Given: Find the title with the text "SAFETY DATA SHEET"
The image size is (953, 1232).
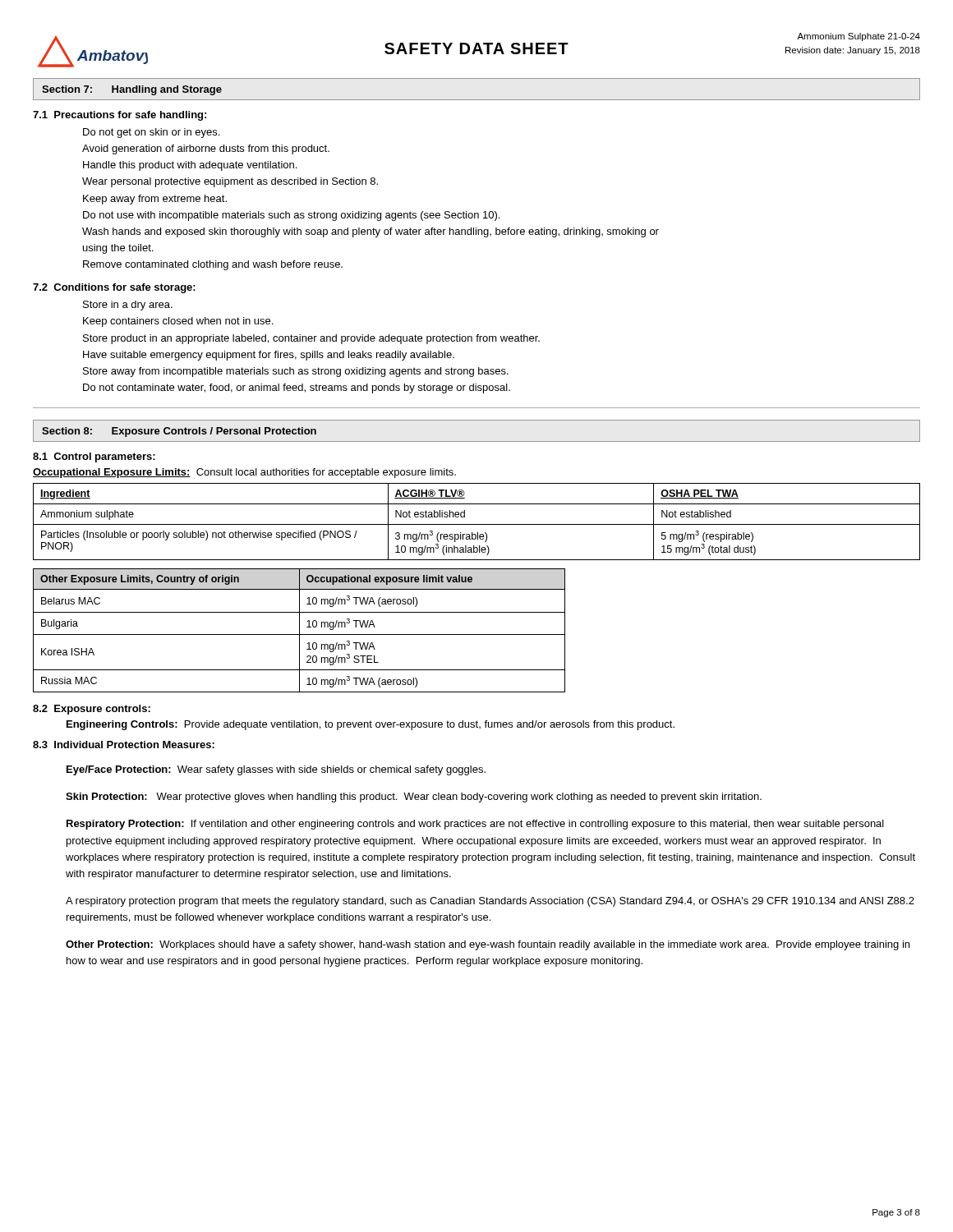Looking at the screenshot, I should [x=476, y=48].
